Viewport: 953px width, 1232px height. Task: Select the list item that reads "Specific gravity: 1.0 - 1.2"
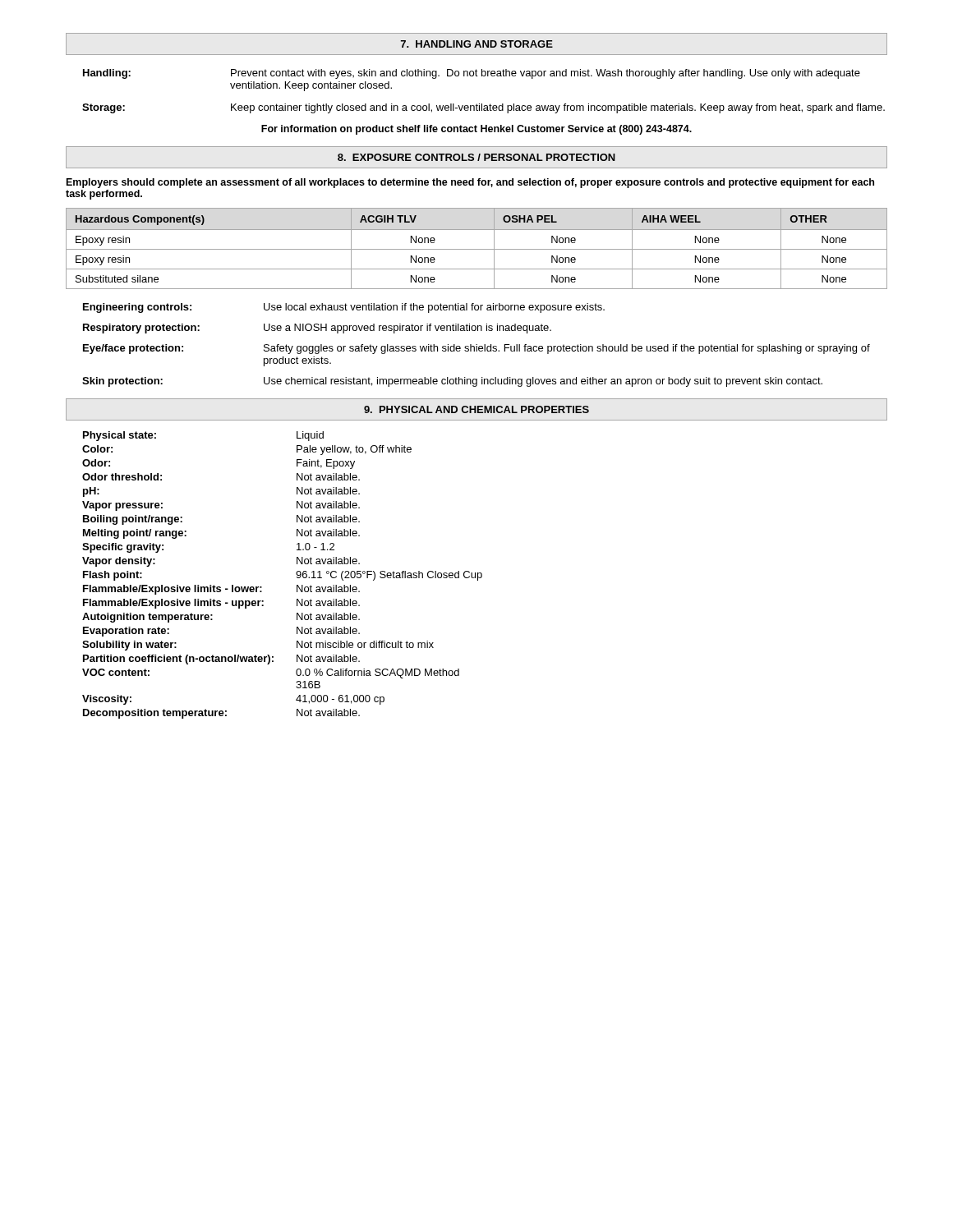[x=119, y=547]
